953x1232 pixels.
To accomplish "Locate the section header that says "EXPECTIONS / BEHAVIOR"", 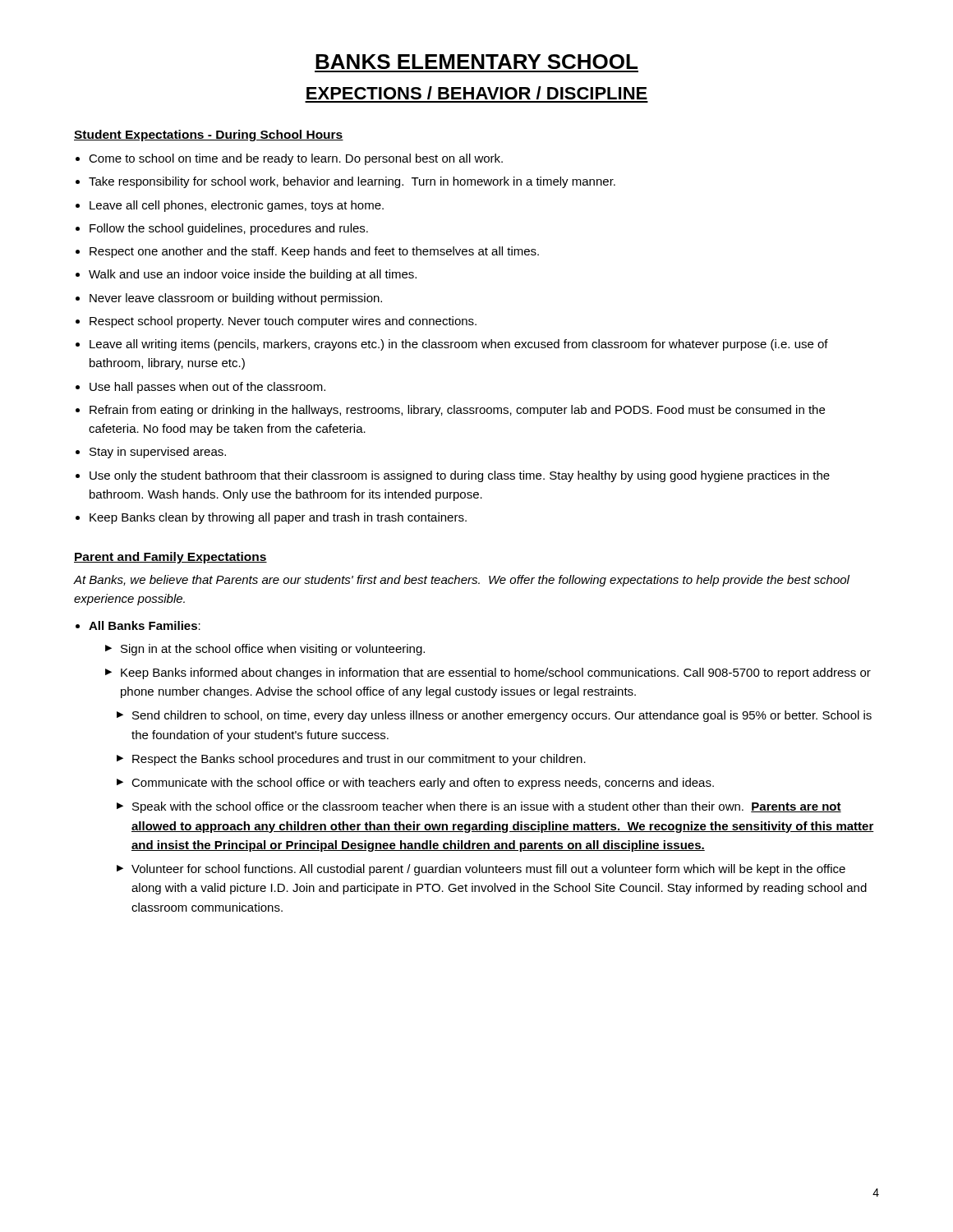I will [476, 93].
